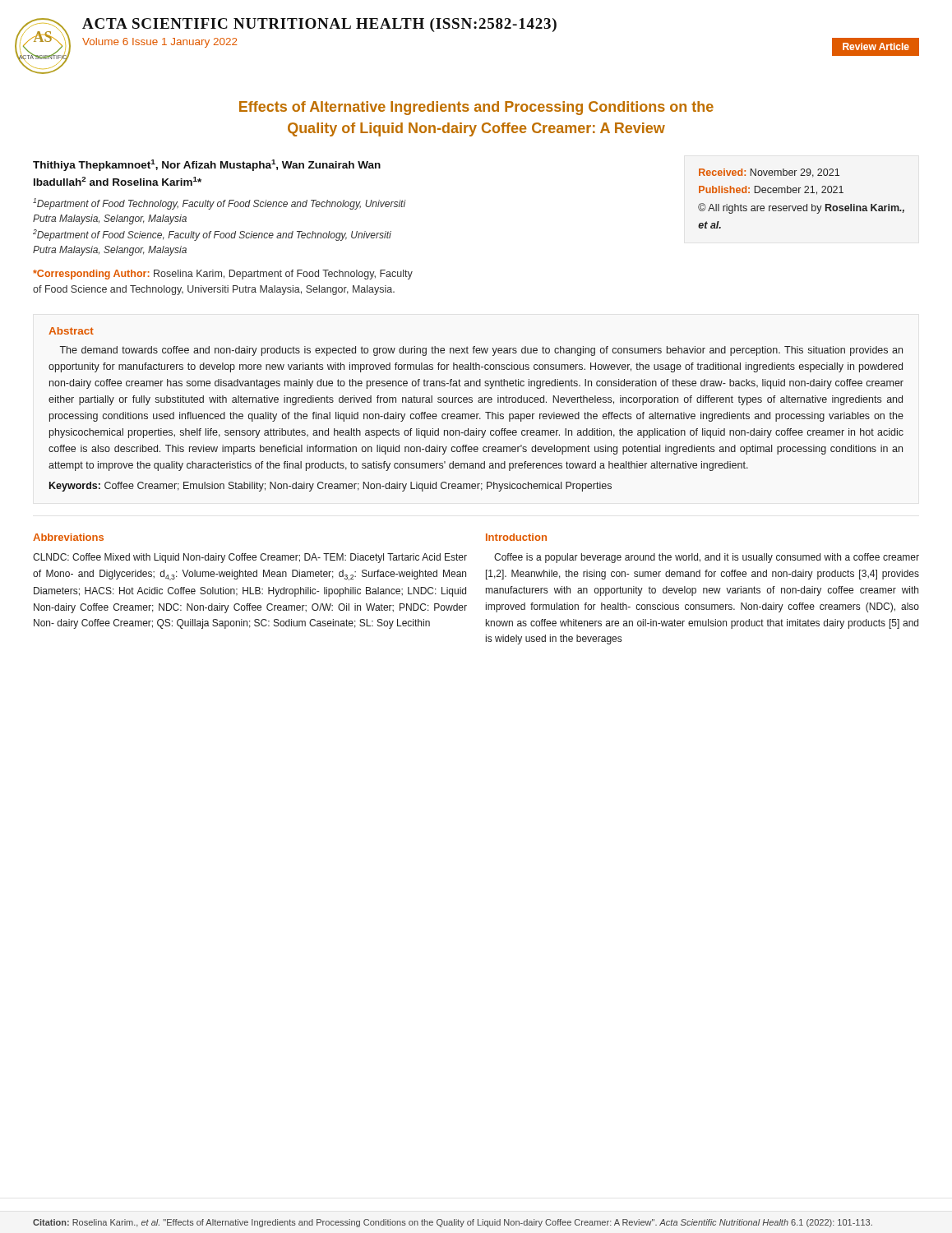This screenshot has height=1233, width=952.
Task: Where is the passage that starts "Received: November 29, 2021 Published: December 21,"?
Action: coord(802,199)
